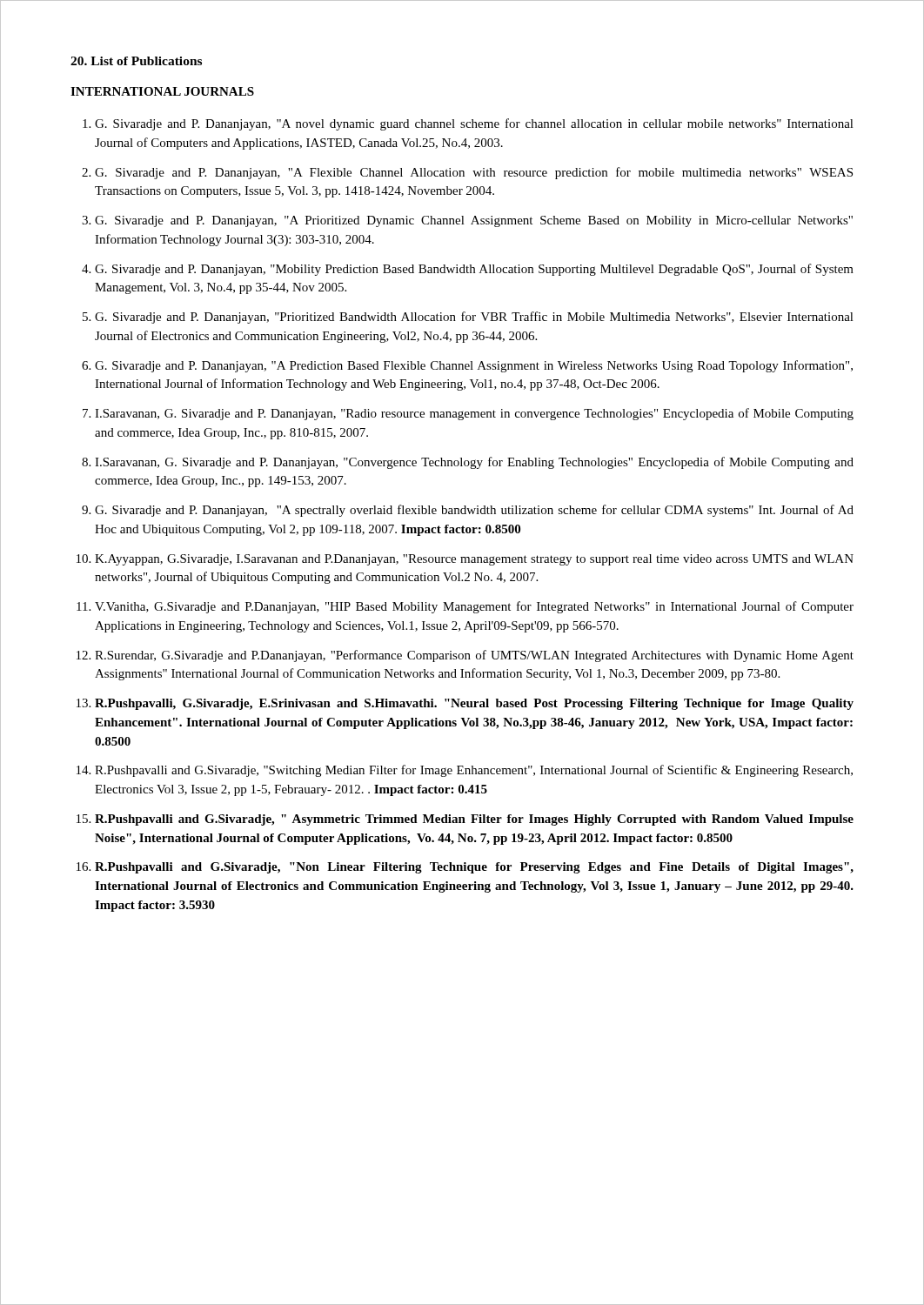Select the list item with the text "G. Sivaradje and P. Dananjayan, "A spectrally"
924x1305 pixels.
[x=474, y=519]
